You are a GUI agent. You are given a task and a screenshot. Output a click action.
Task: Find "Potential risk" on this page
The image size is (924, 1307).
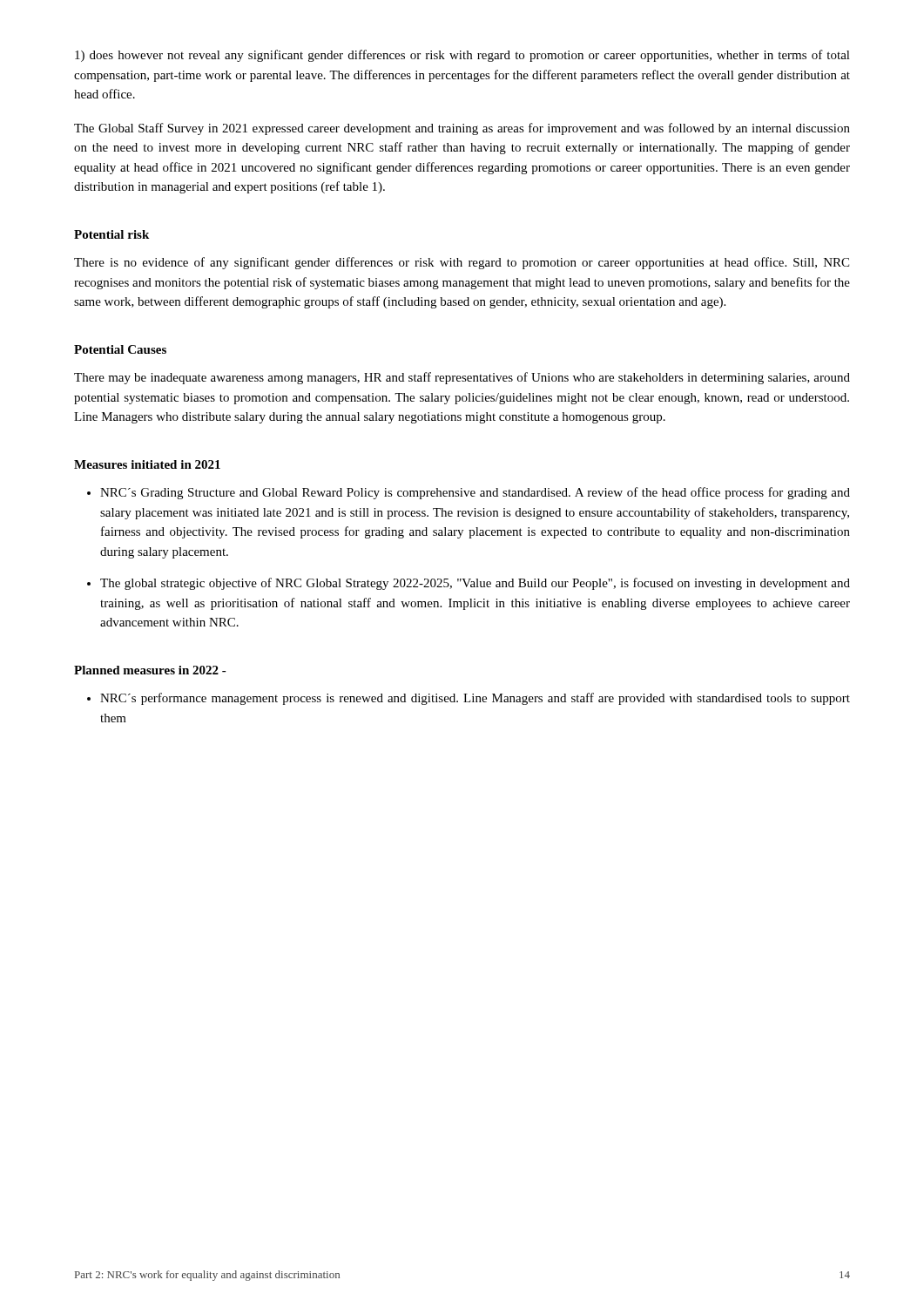(112, 234)
